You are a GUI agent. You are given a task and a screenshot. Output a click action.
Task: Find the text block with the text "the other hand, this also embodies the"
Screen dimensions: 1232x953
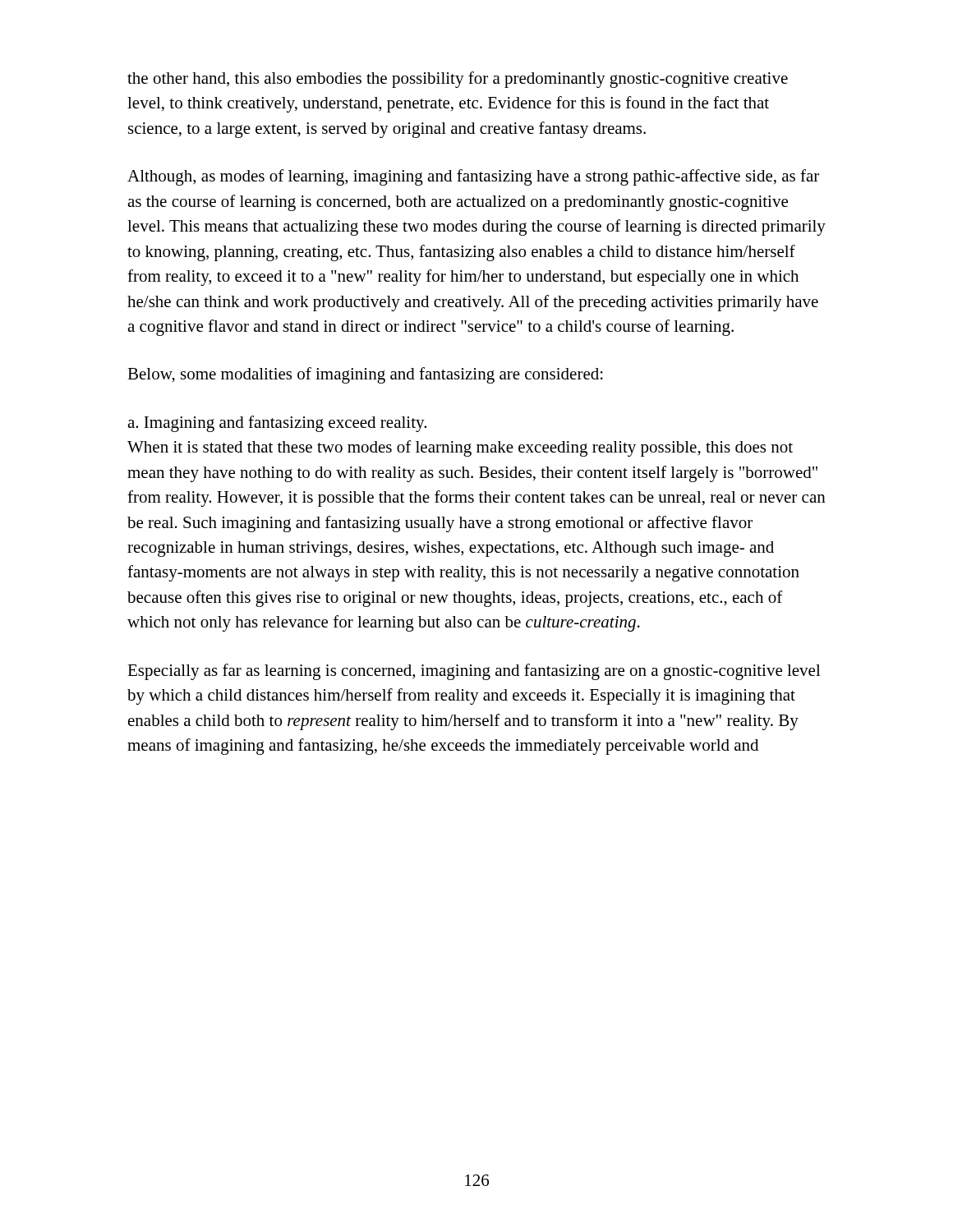coord(458,103)
